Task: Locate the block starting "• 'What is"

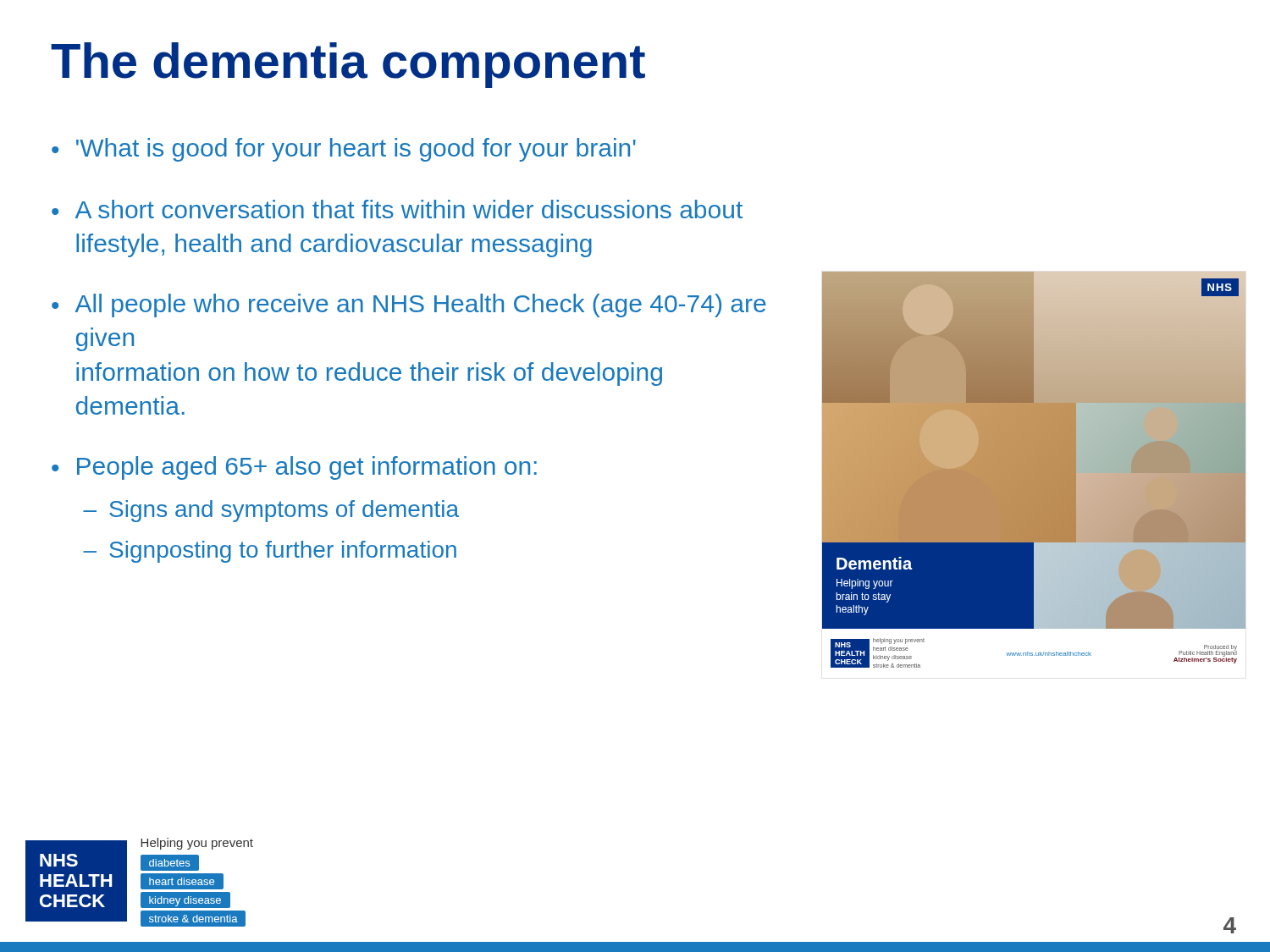Action: 344,149
